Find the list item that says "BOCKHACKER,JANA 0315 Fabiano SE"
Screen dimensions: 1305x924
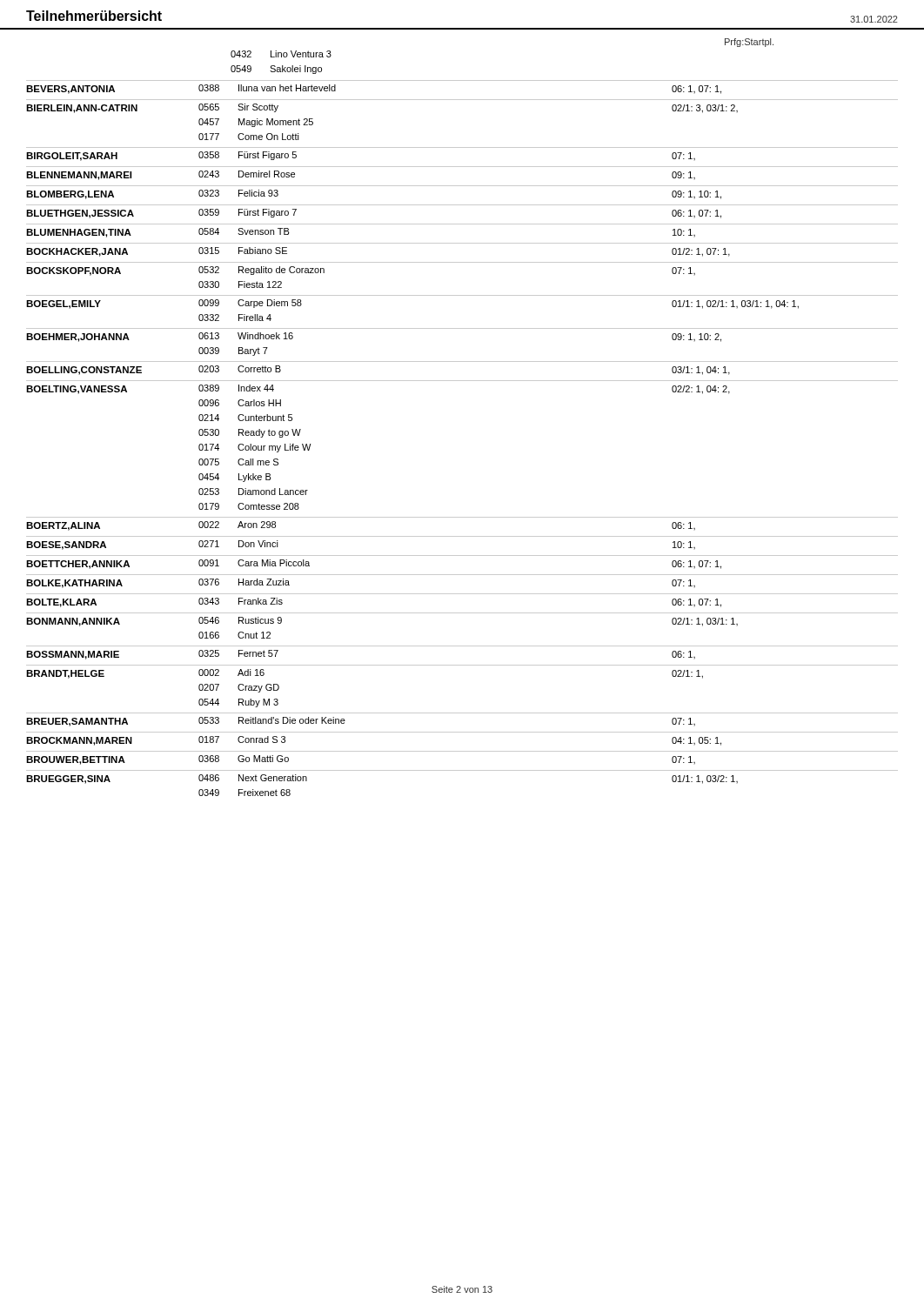pos(462,252)
